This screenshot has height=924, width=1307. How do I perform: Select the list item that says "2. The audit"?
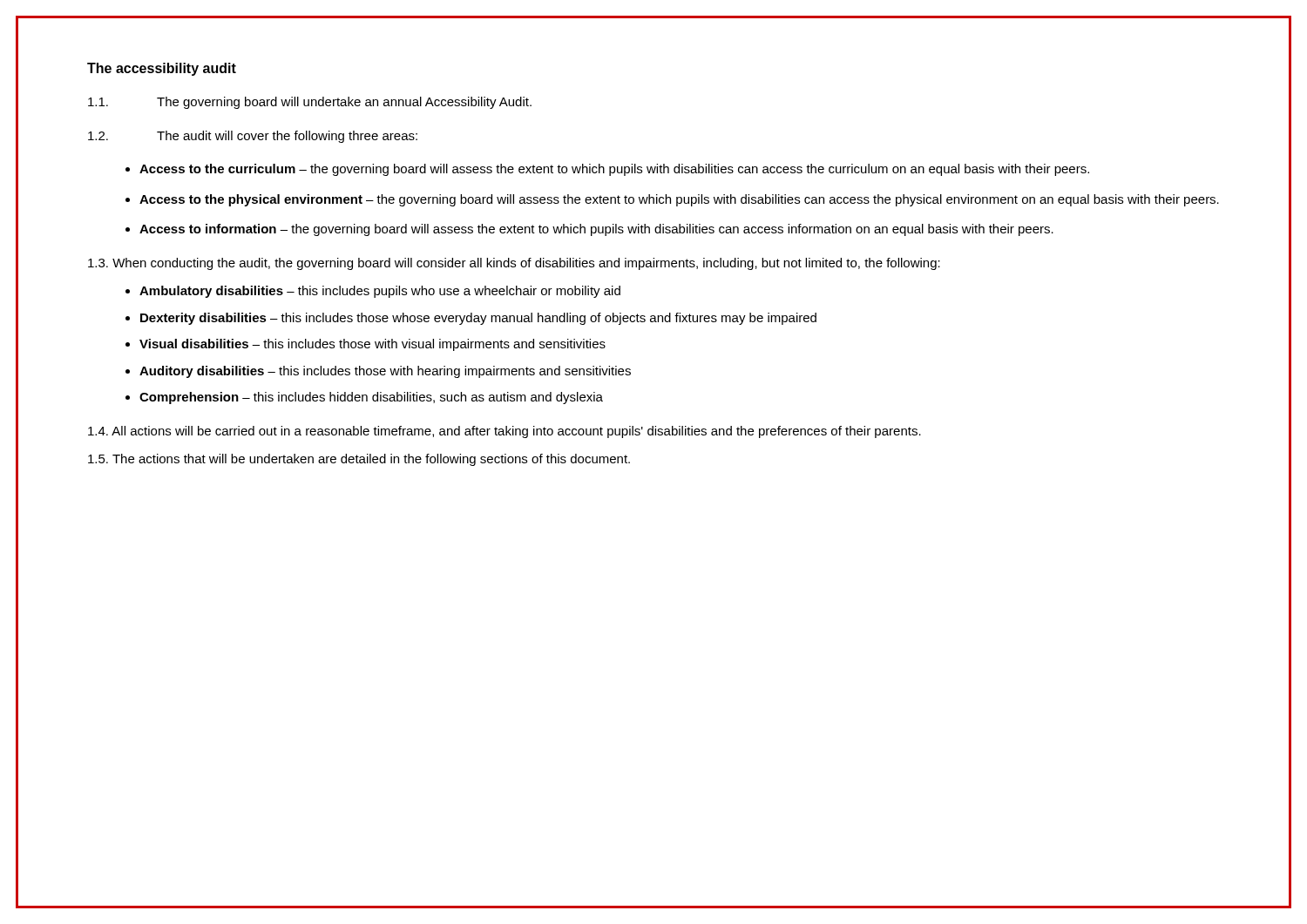point(253,136)
